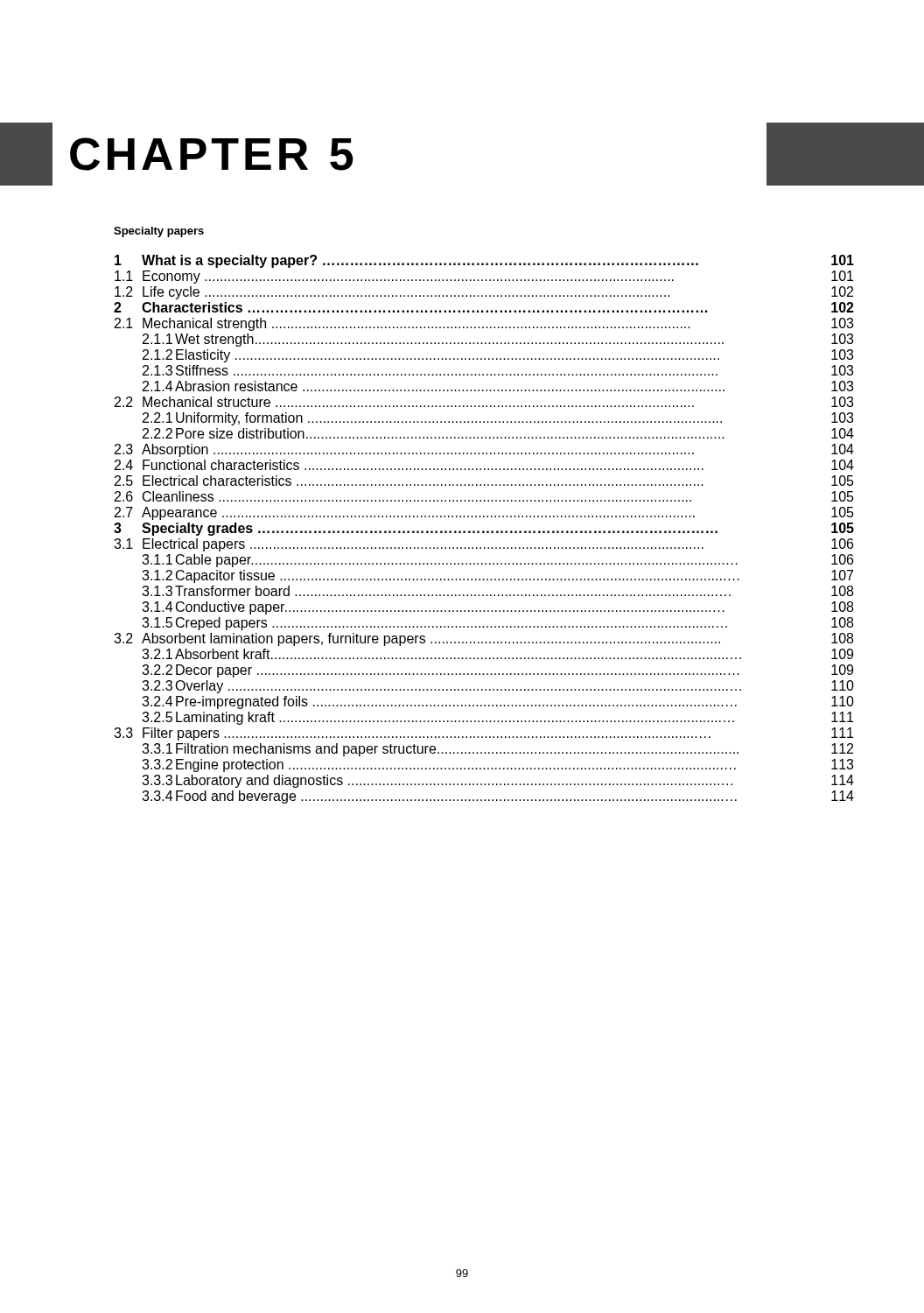This screenshot has width=924, height=1313.
Task: Find "3.2 Absorbent lamination papers, furniture papers" on this page
Action: tap(484, 639)
